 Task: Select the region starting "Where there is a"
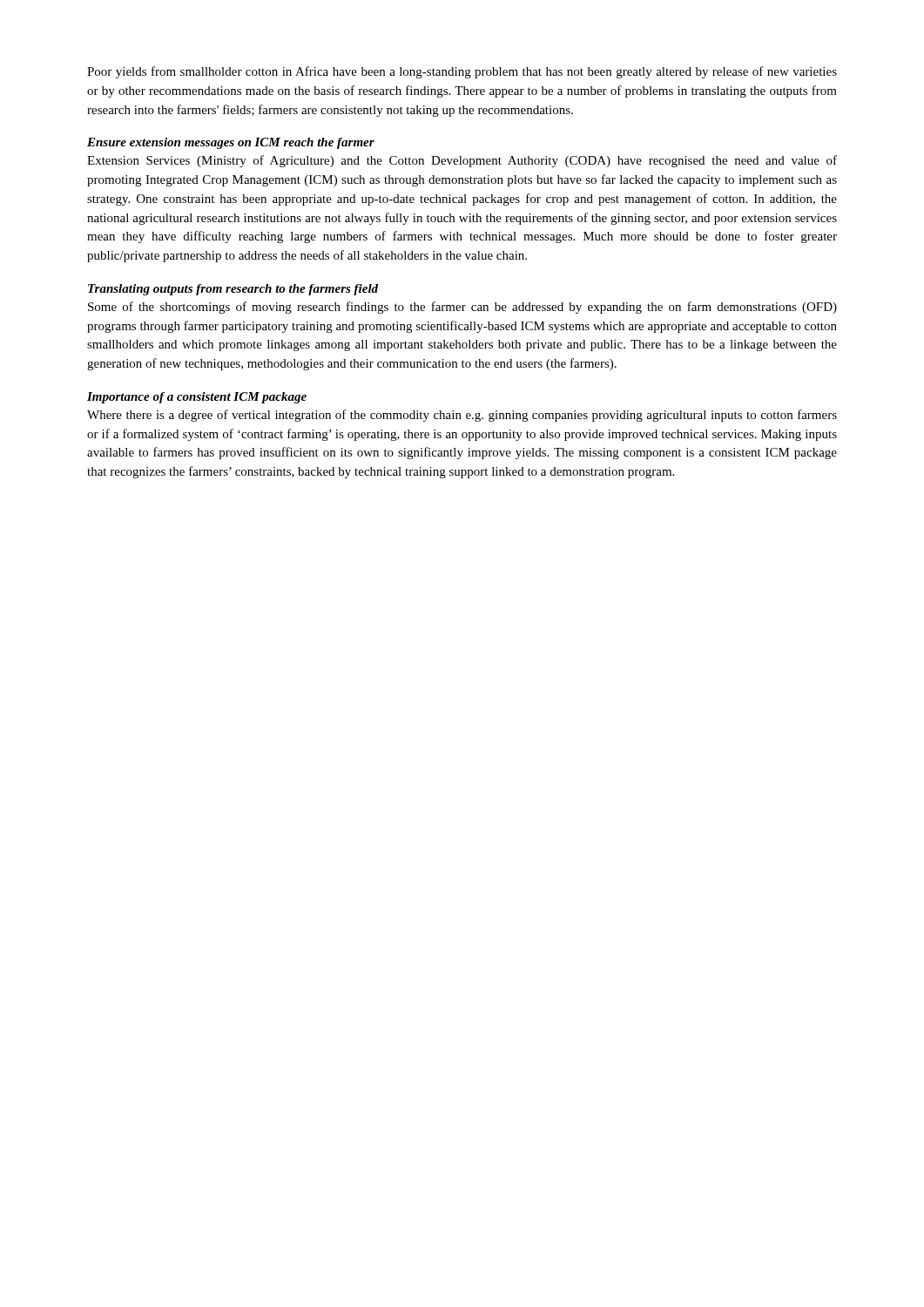[x=462, y=443]
